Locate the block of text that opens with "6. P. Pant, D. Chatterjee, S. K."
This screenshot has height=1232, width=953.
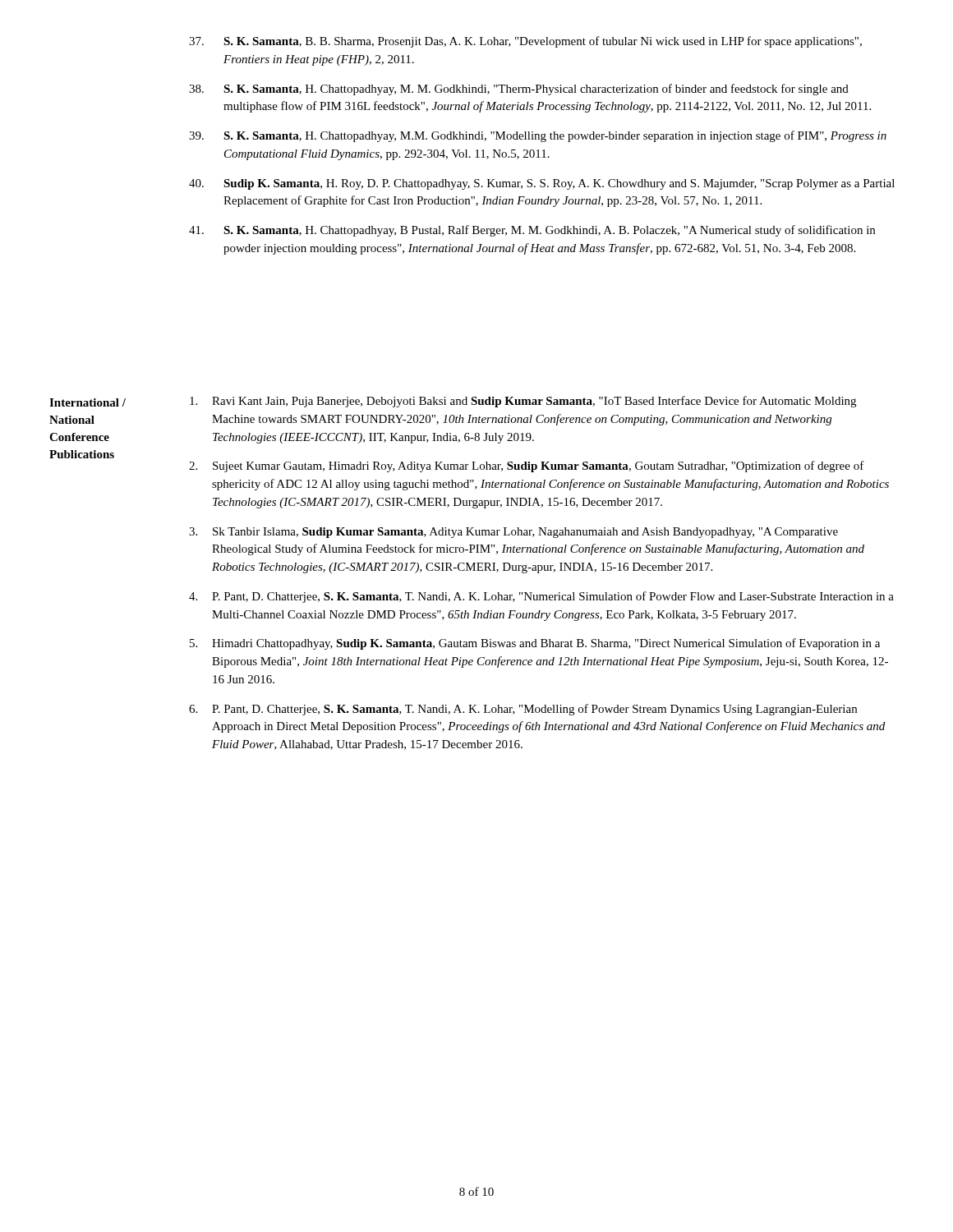pyautogui.click(x=542, y=727)
